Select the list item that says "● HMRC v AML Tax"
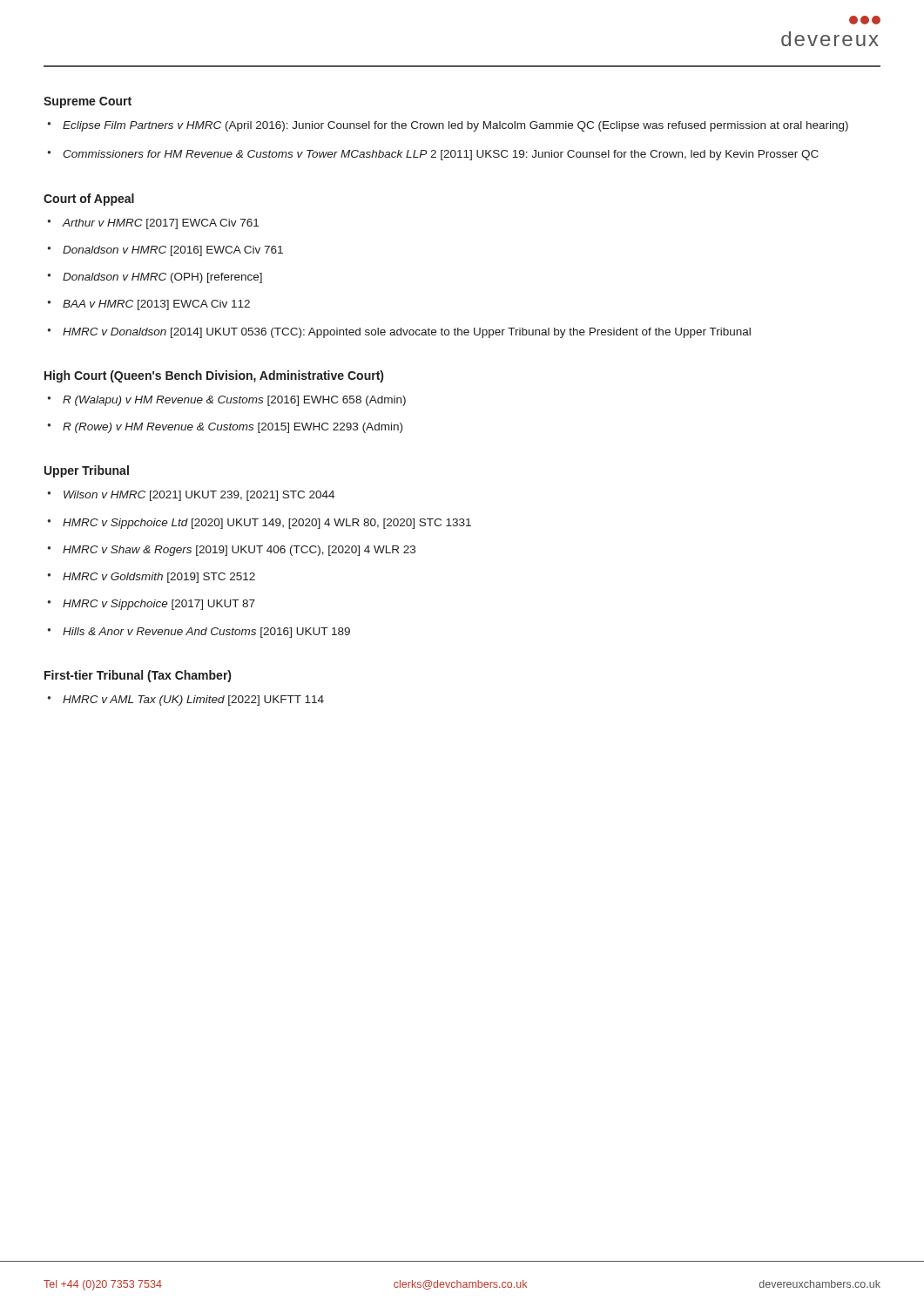 [x=186, y=699]
